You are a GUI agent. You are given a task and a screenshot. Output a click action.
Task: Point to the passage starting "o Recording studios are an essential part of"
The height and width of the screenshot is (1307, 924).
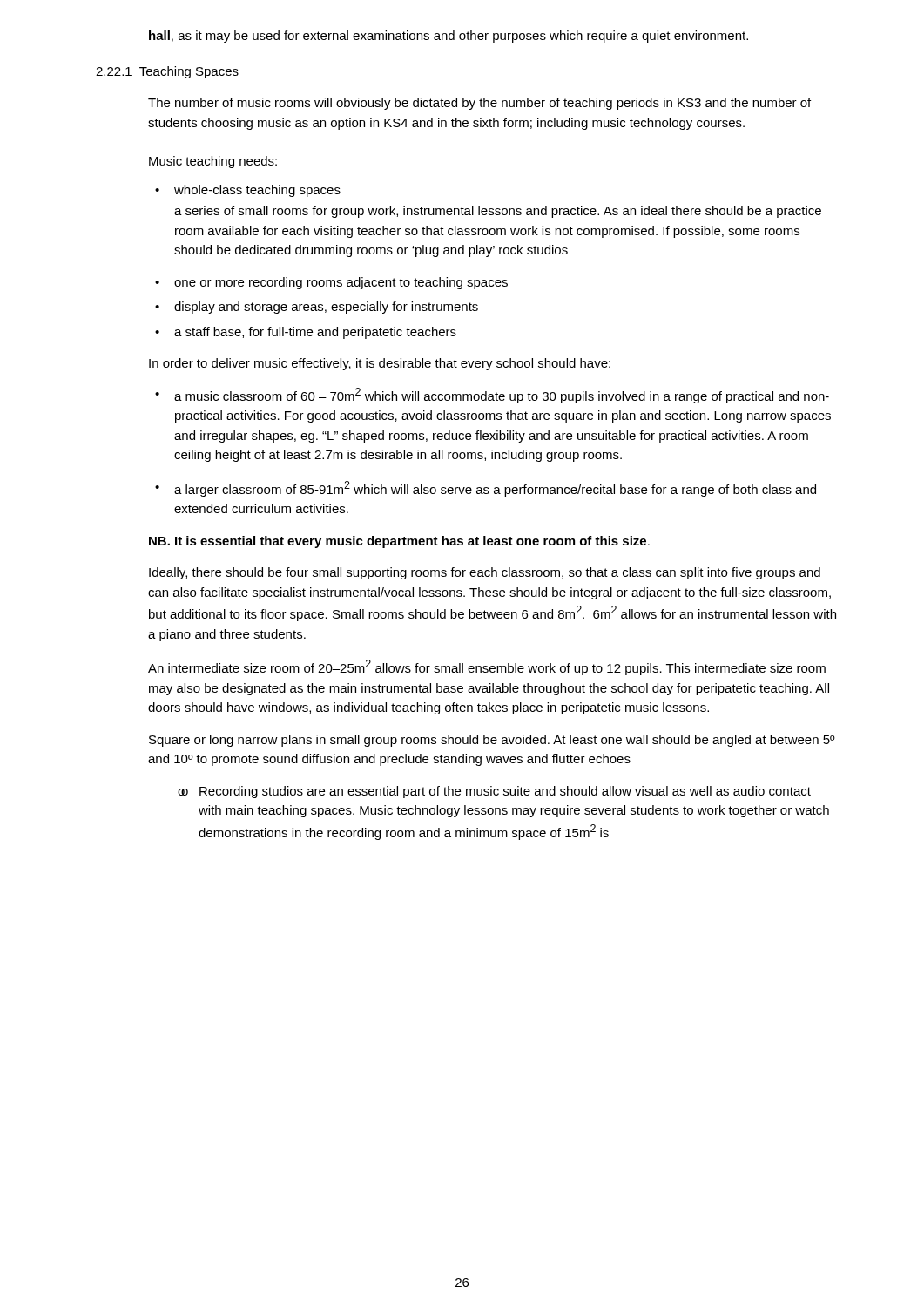click(x=504, y=810)
